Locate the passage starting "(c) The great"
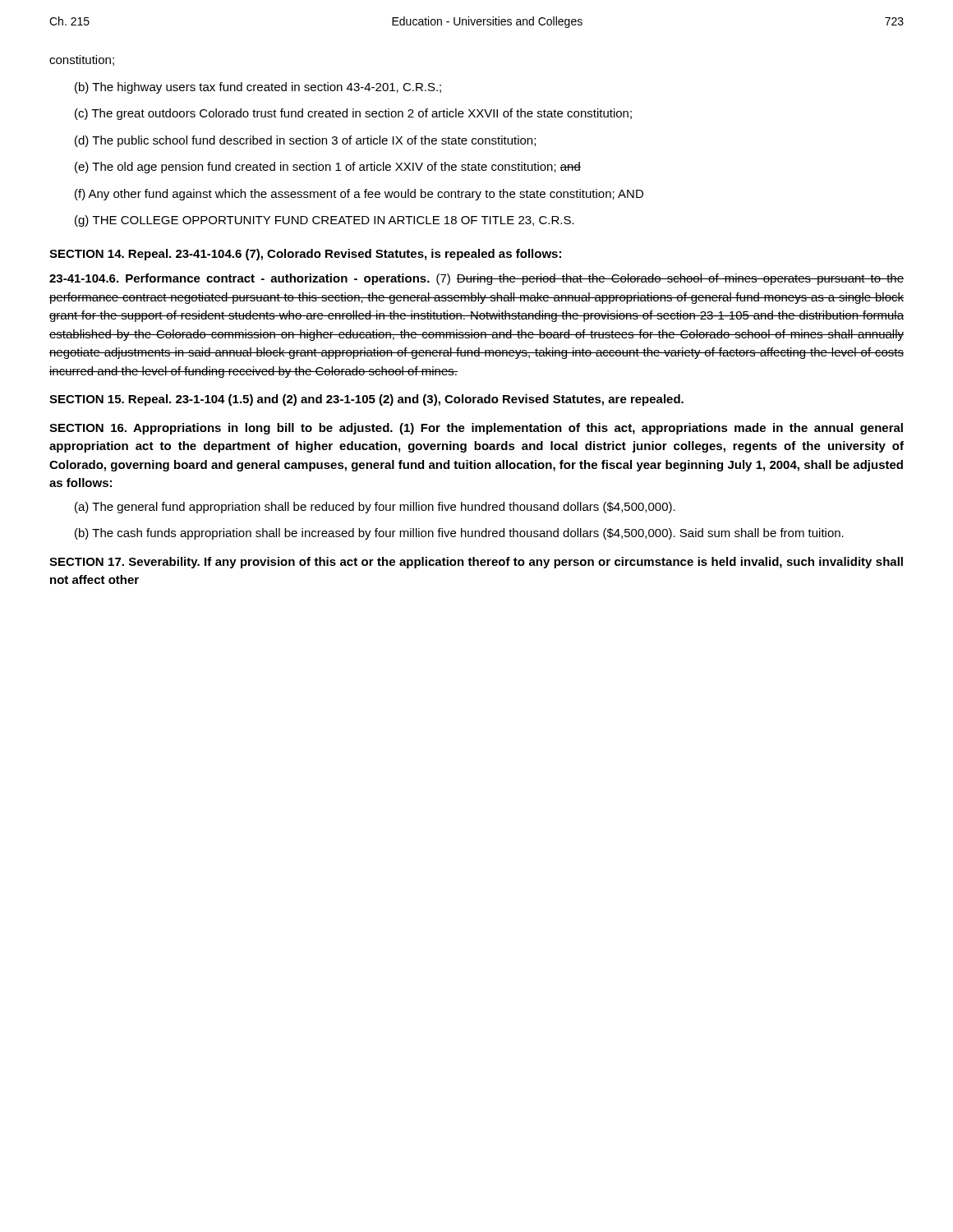Screen dimensions: 1232x953 [x=353, y=113]
